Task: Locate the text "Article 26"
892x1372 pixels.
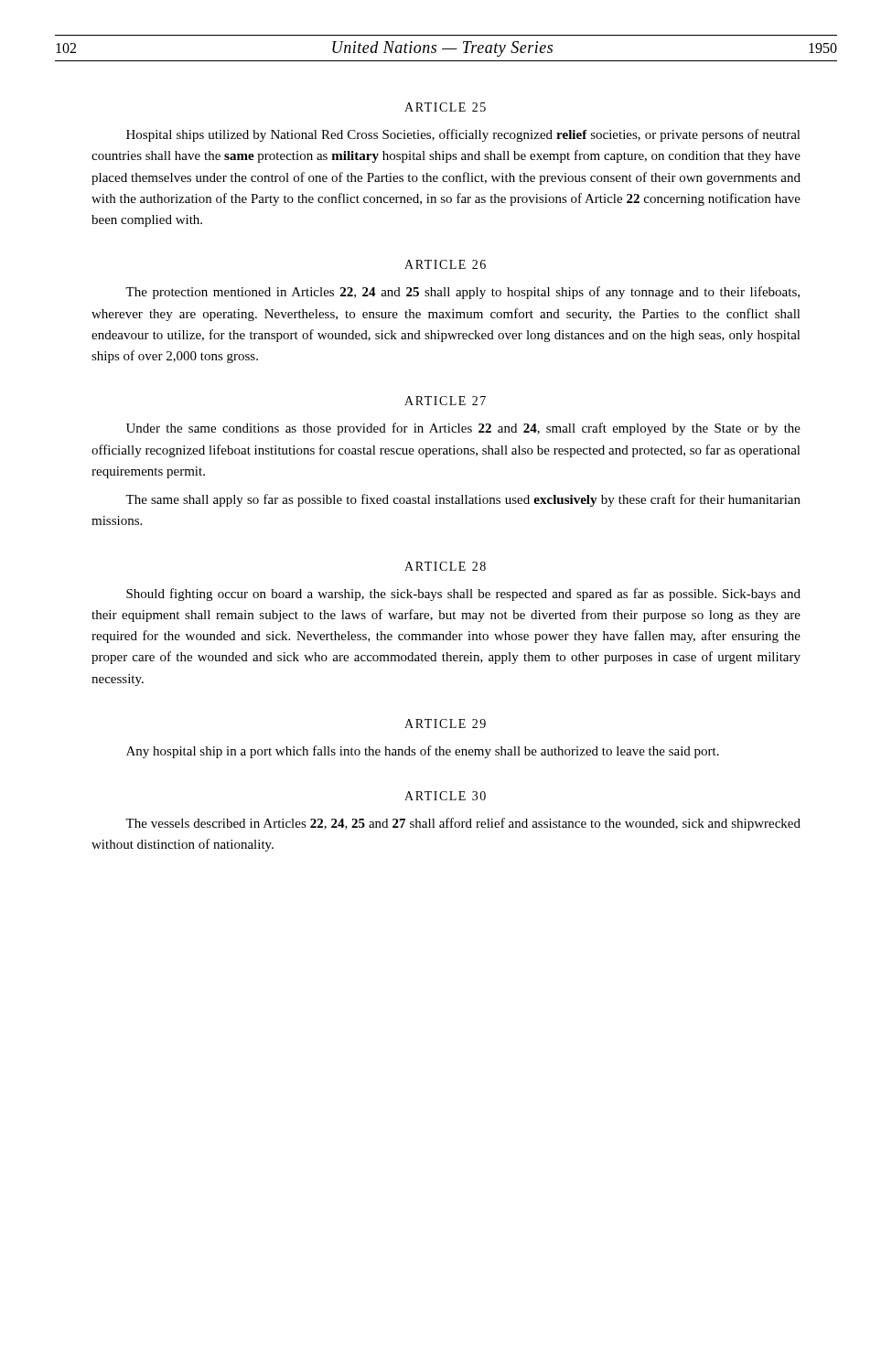Action: [x=446, y=265]
